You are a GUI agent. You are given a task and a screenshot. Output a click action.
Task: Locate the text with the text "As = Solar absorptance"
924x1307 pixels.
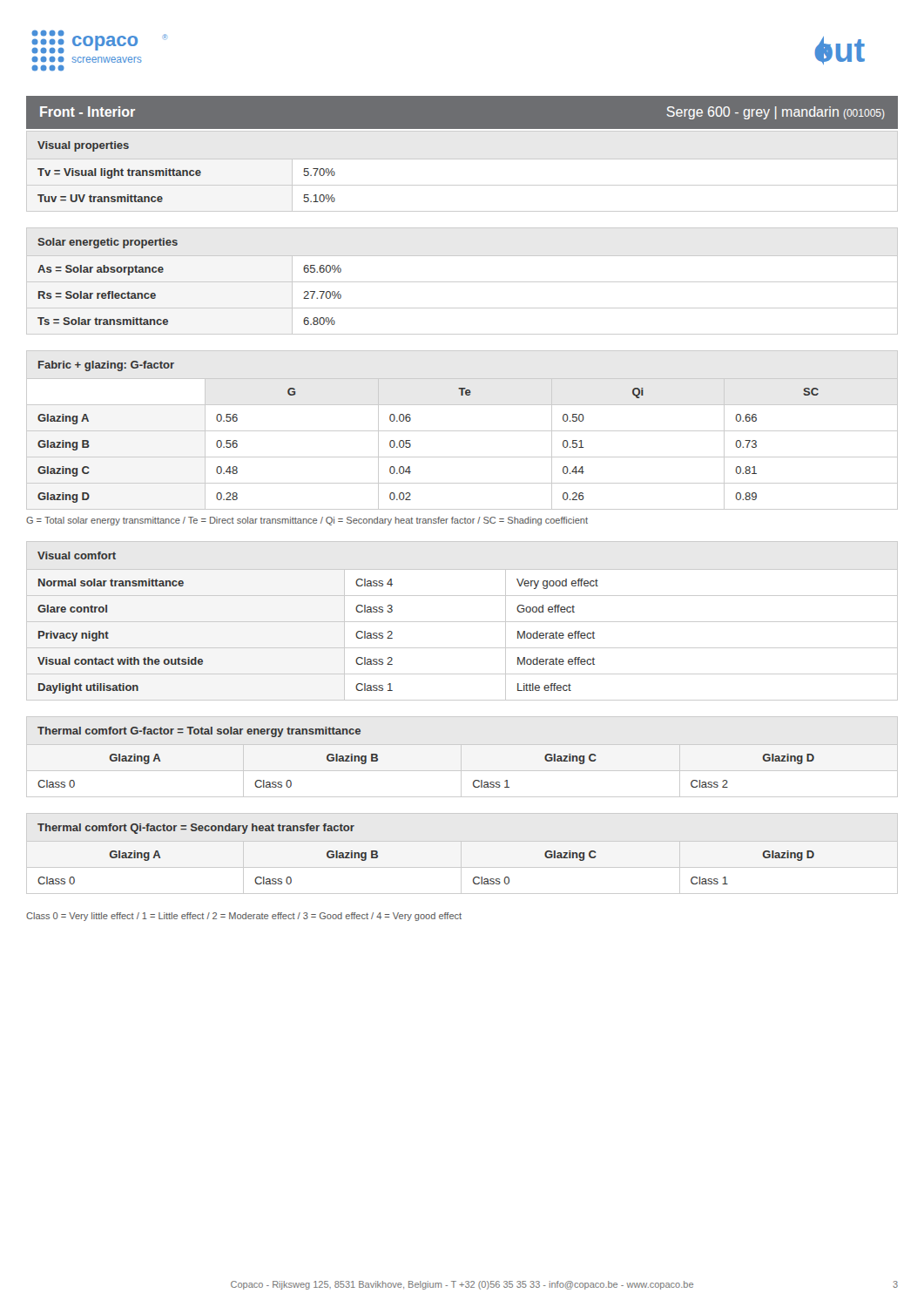[101, 269]
